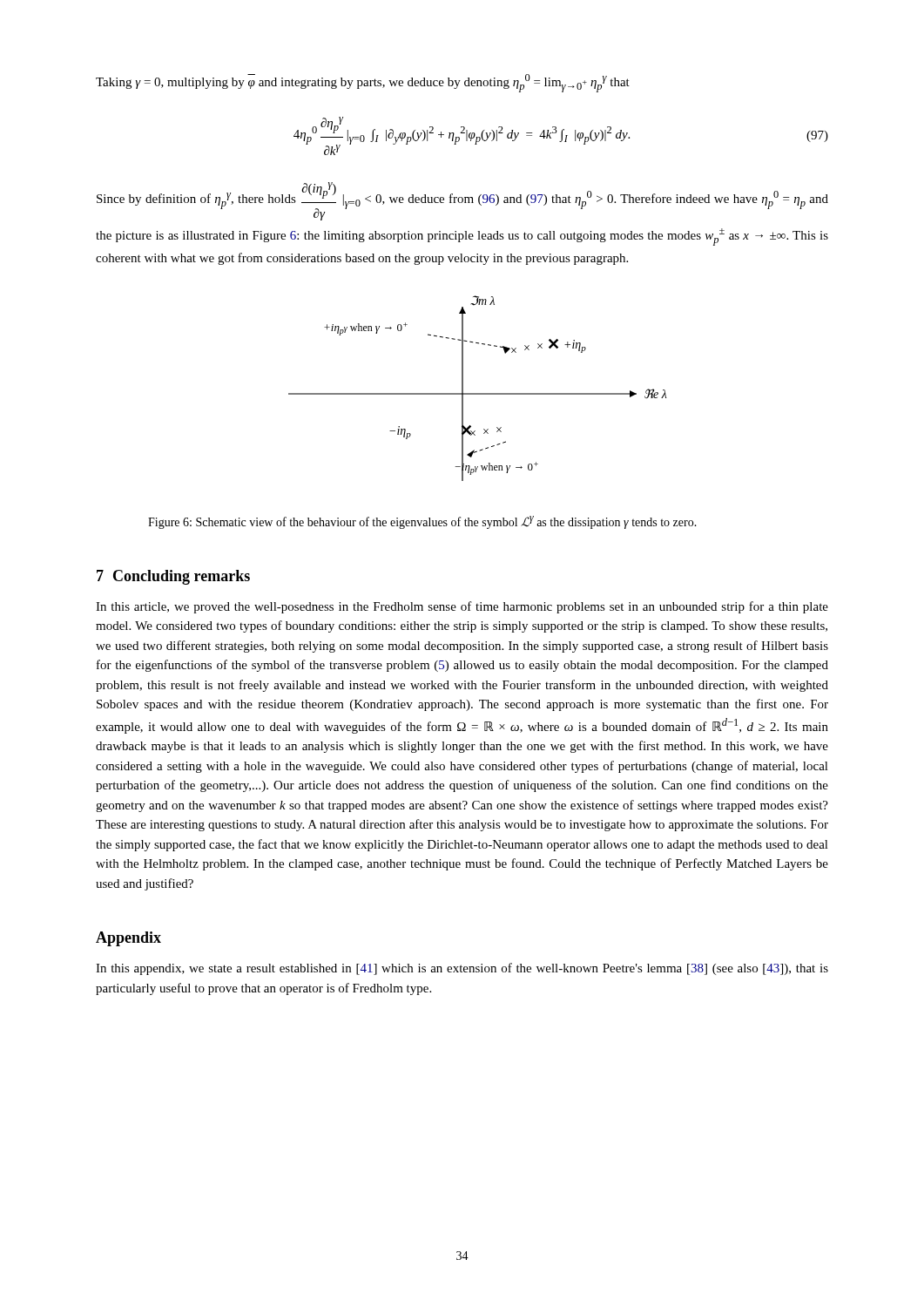Point to the block starting "In this appendix, we"
The height and width of the screenshot is (1307, 924).
coord(462,978)
